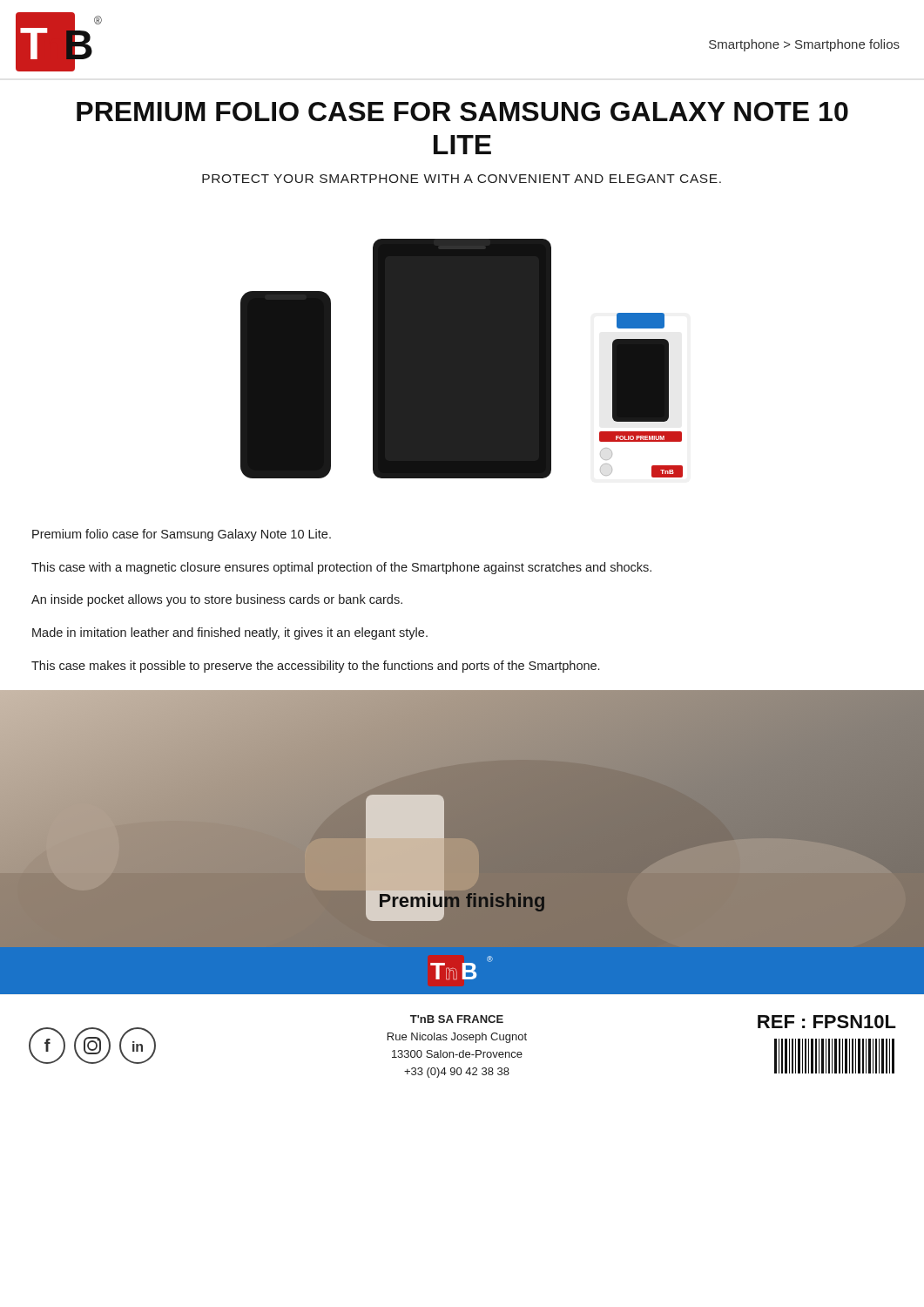The height and width of the screenshot is (1307, 924).
Task: Locate the logo
Action: point(462,971)
